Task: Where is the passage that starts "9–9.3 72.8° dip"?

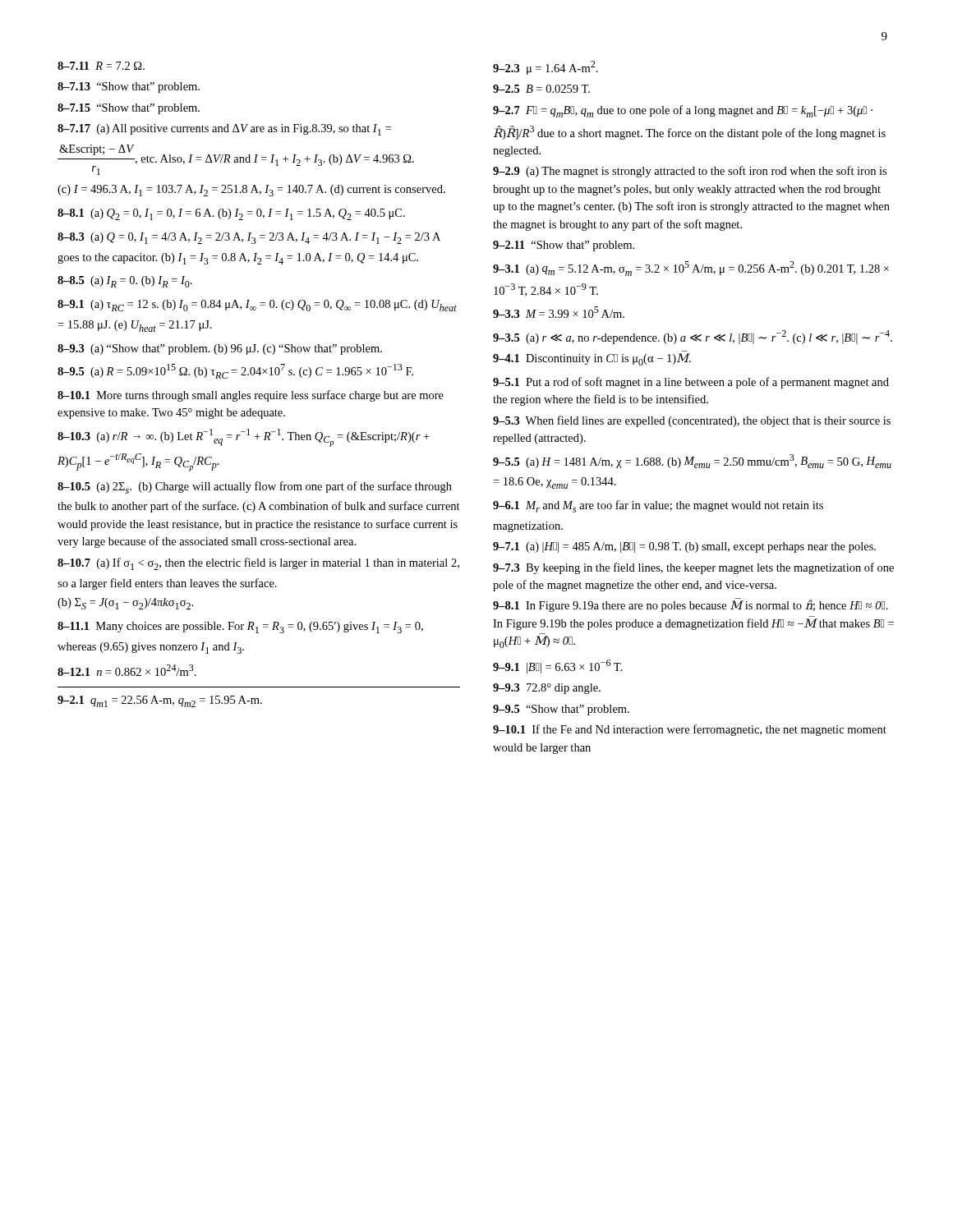Action: click(x=547, y=689)
